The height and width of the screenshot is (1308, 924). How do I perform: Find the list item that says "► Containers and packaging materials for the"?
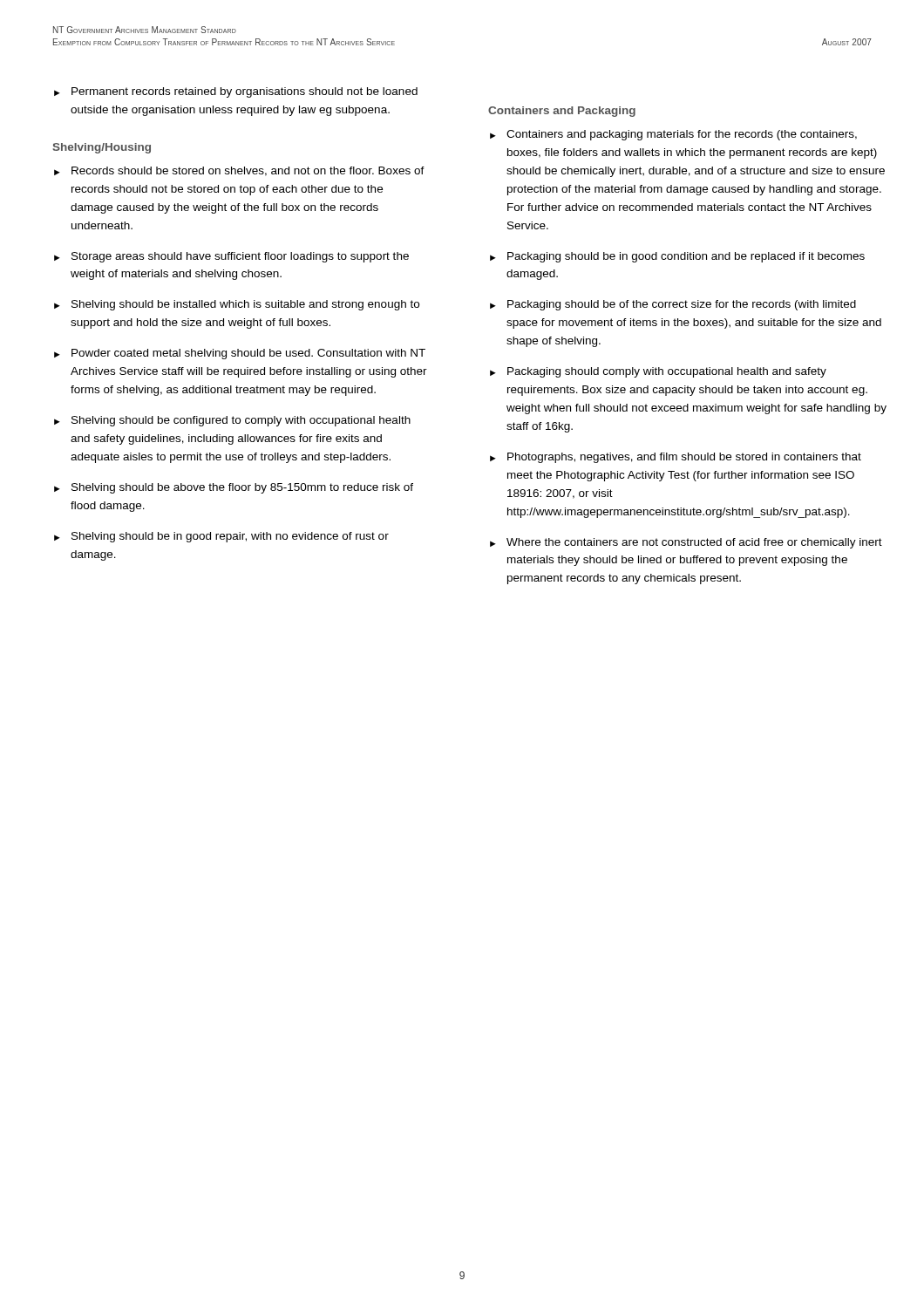tap(689, 180)
